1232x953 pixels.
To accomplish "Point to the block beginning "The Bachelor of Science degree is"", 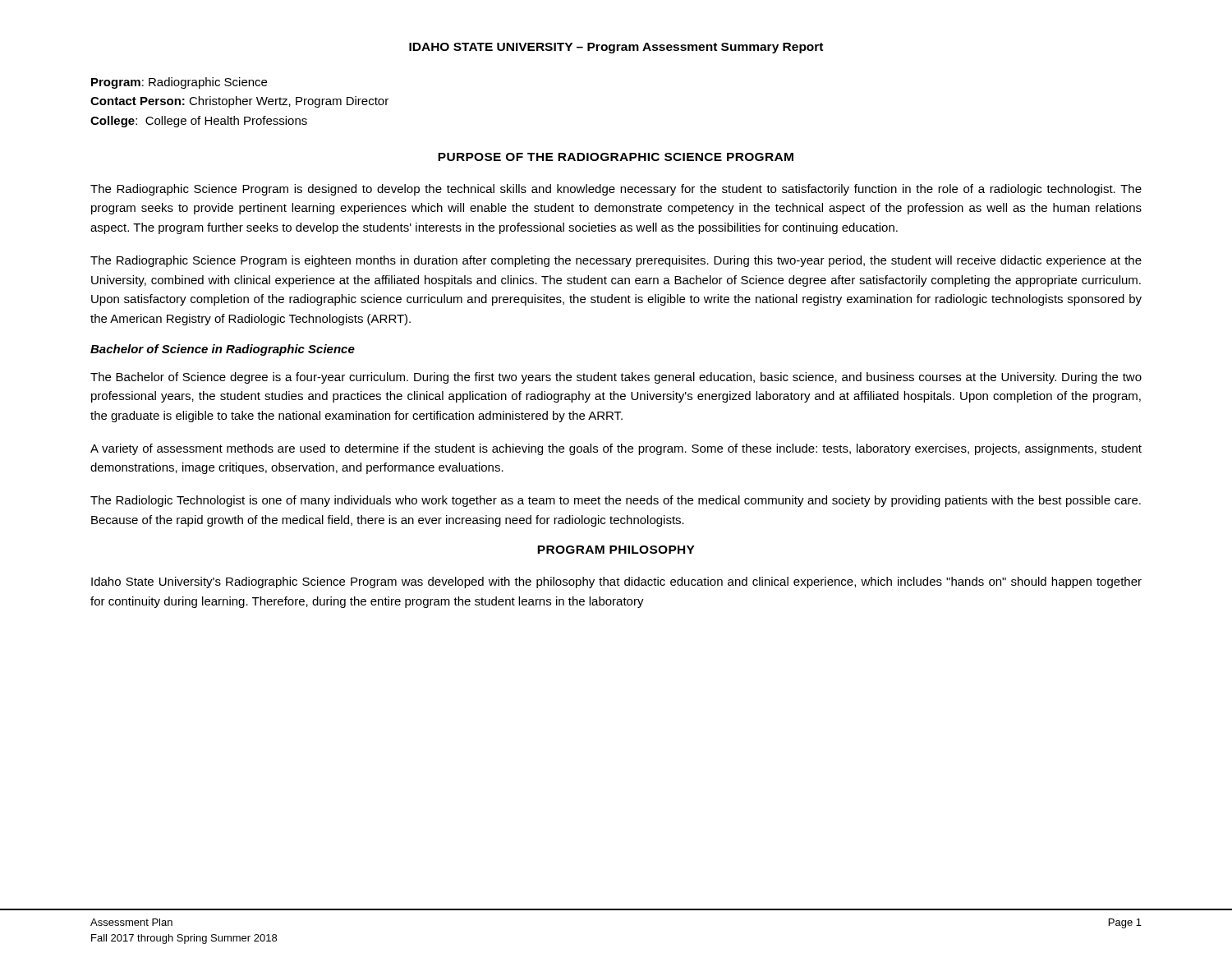I will point(616,396).
